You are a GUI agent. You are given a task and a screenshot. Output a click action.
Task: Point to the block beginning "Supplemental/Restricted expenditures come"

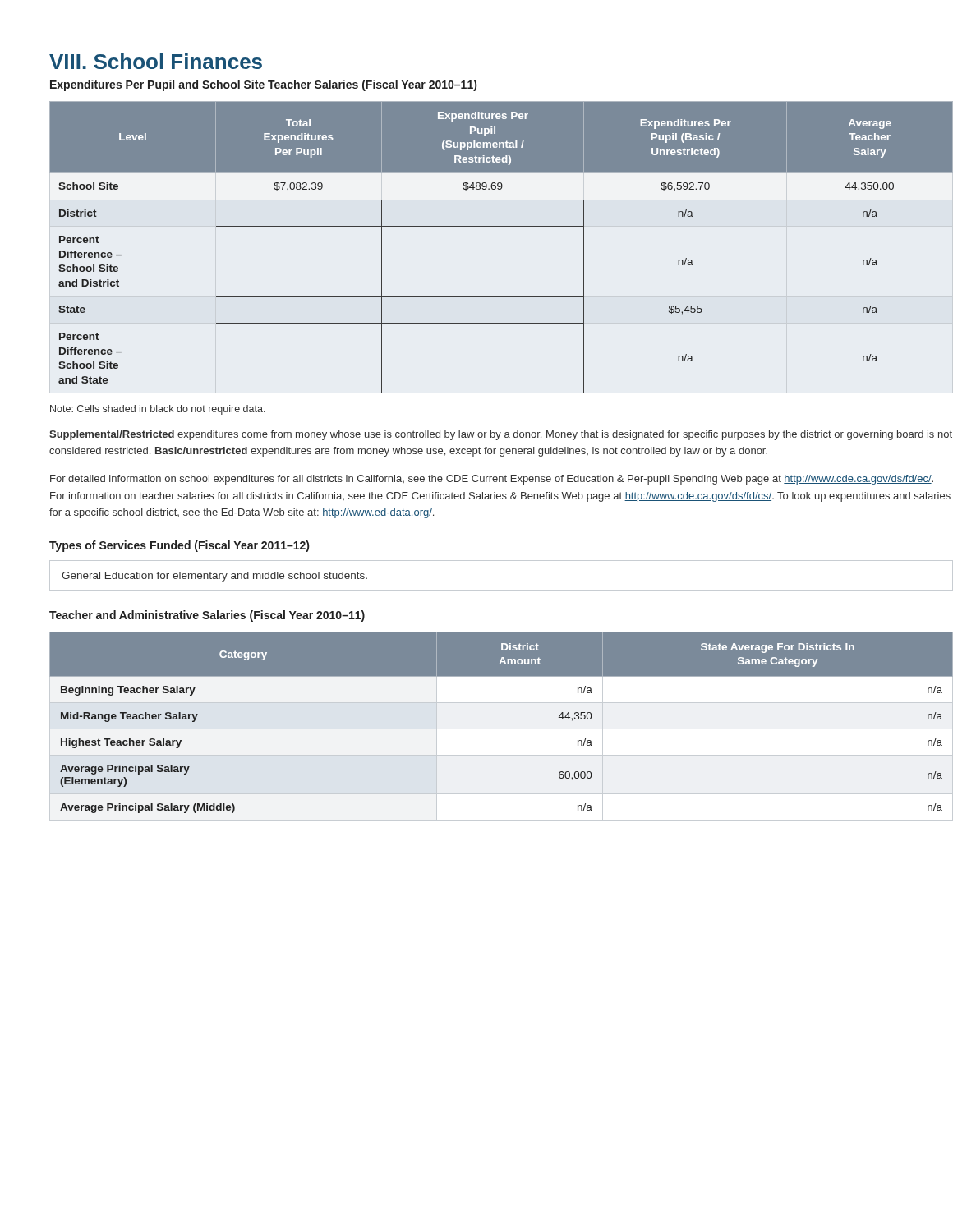click(x=501, y=443)
